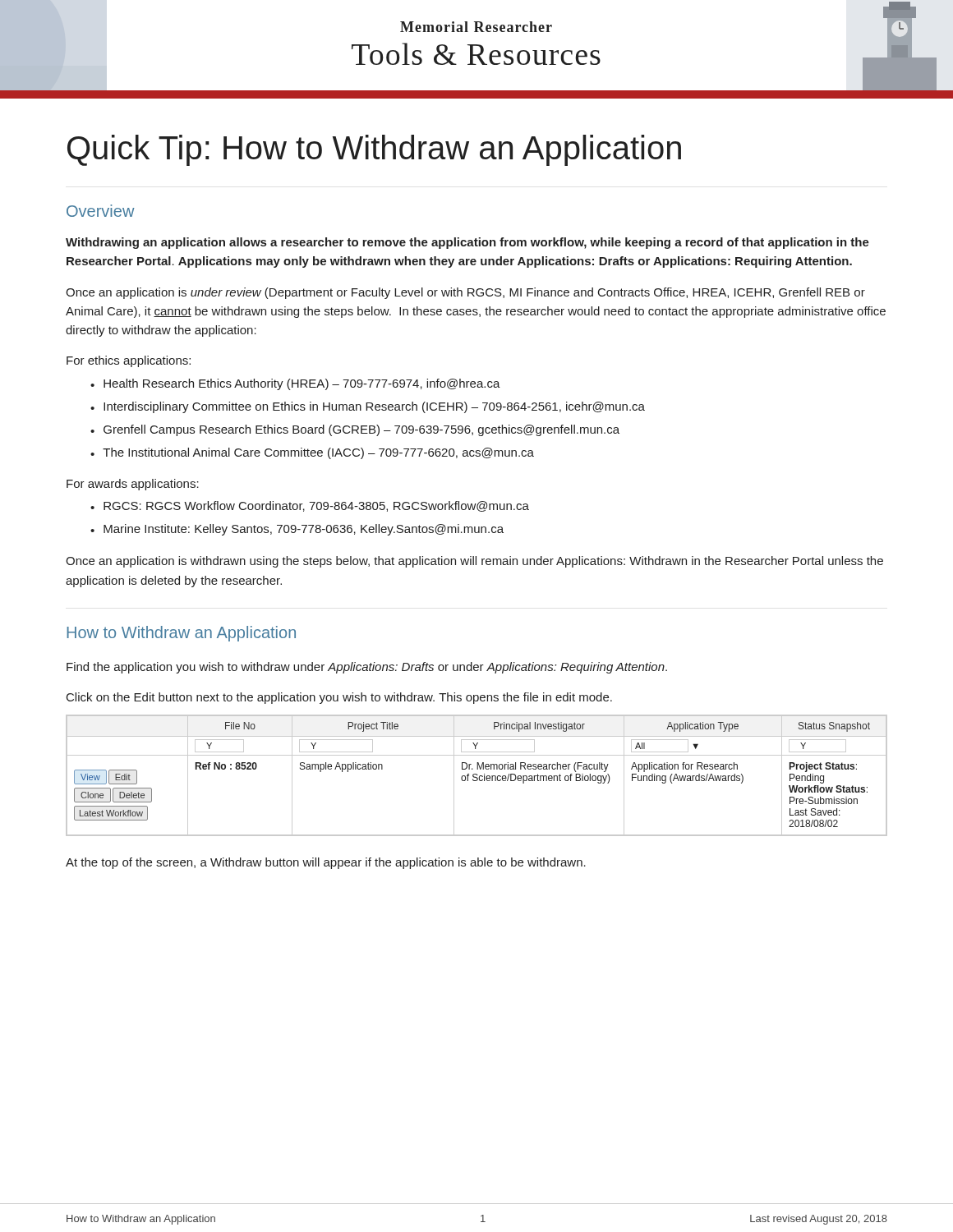Click on the region starting "• Interdisciplinary Committee on Ethics in Human"
Image resolution: width=953 pixels, height=1232 pixels.
tap(368, 407)
